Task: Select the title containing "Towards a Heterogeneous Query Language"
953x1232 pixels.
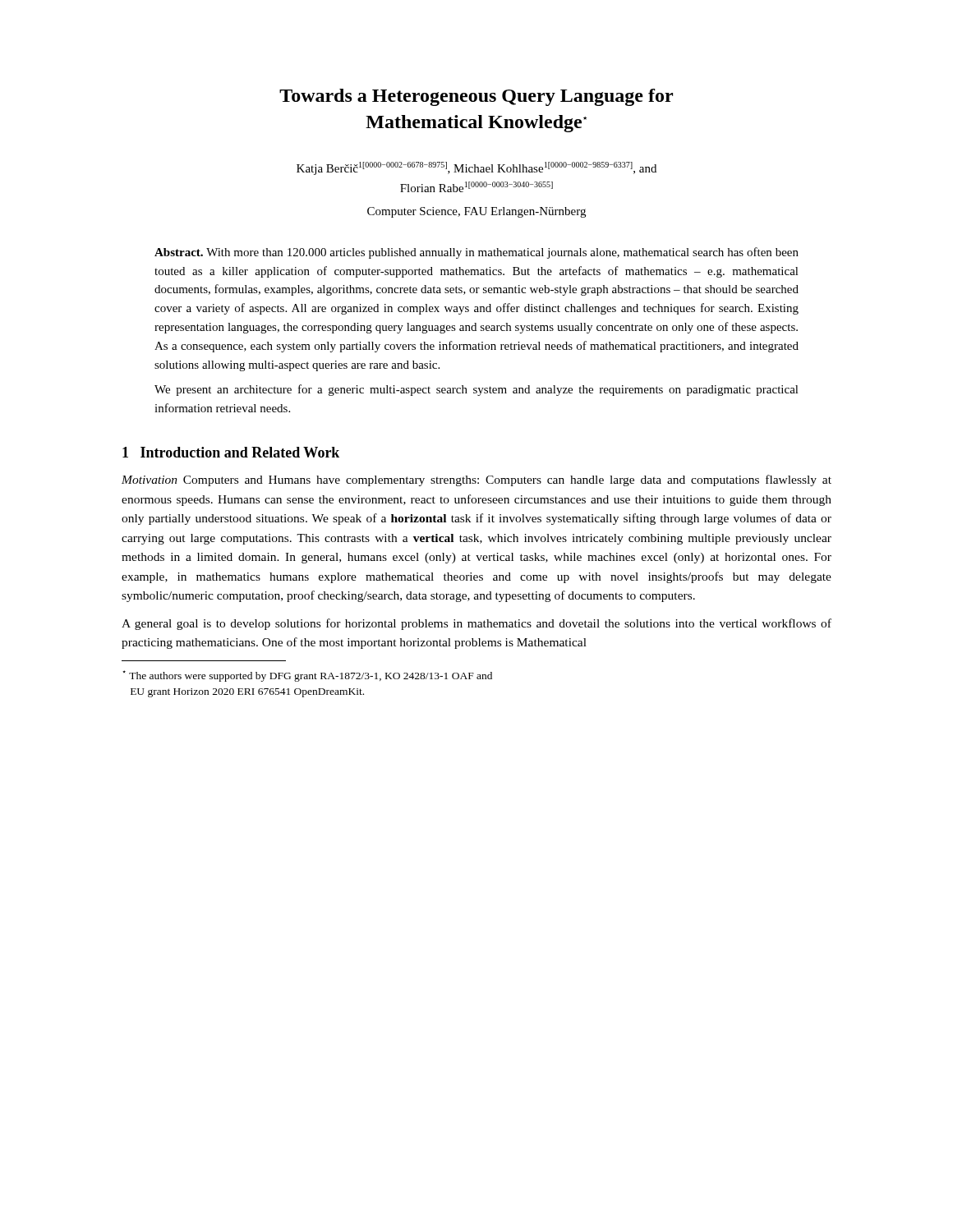Action: (476, 109)
